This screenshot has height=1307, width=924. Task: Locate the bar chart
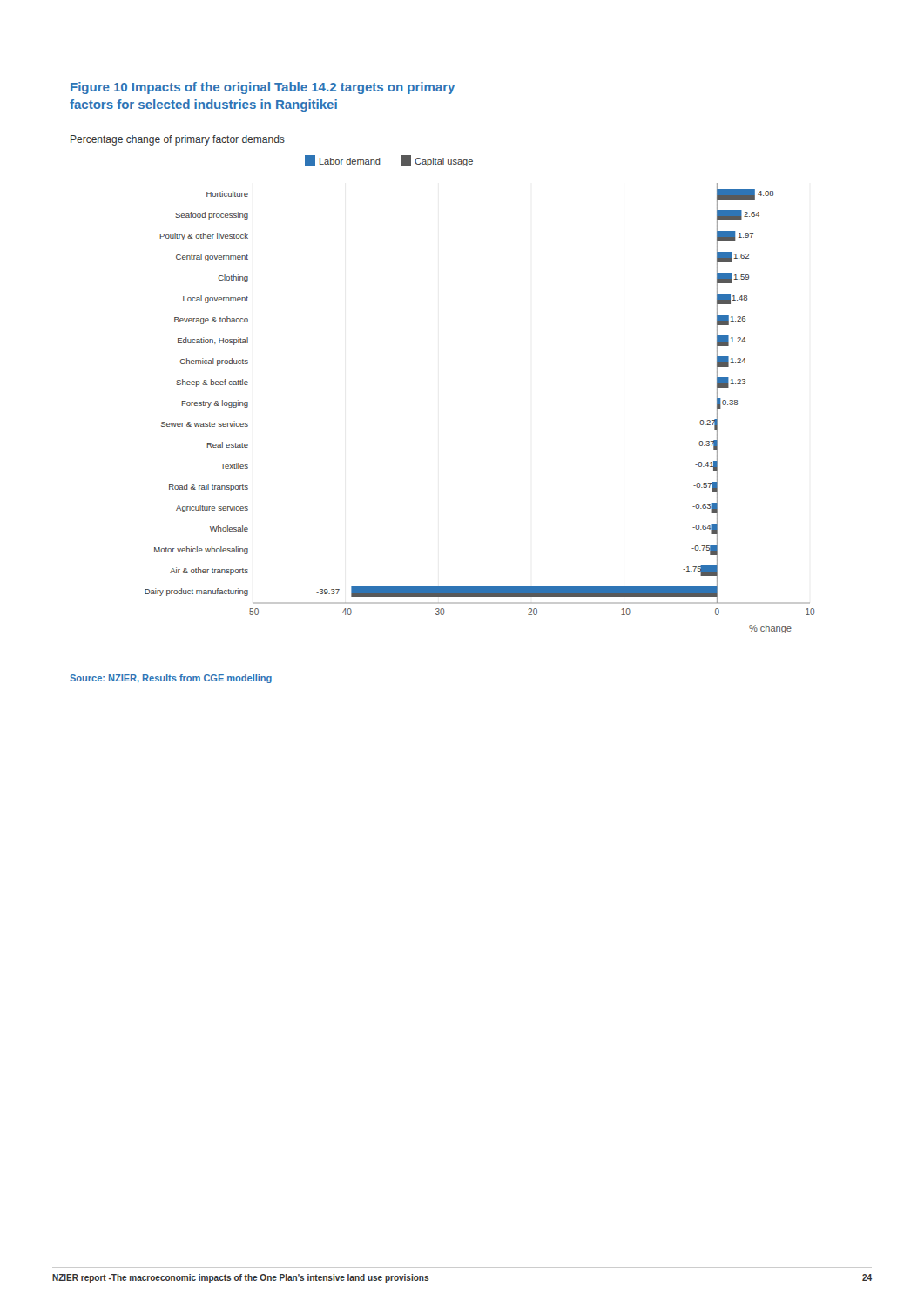click(444, 401)
